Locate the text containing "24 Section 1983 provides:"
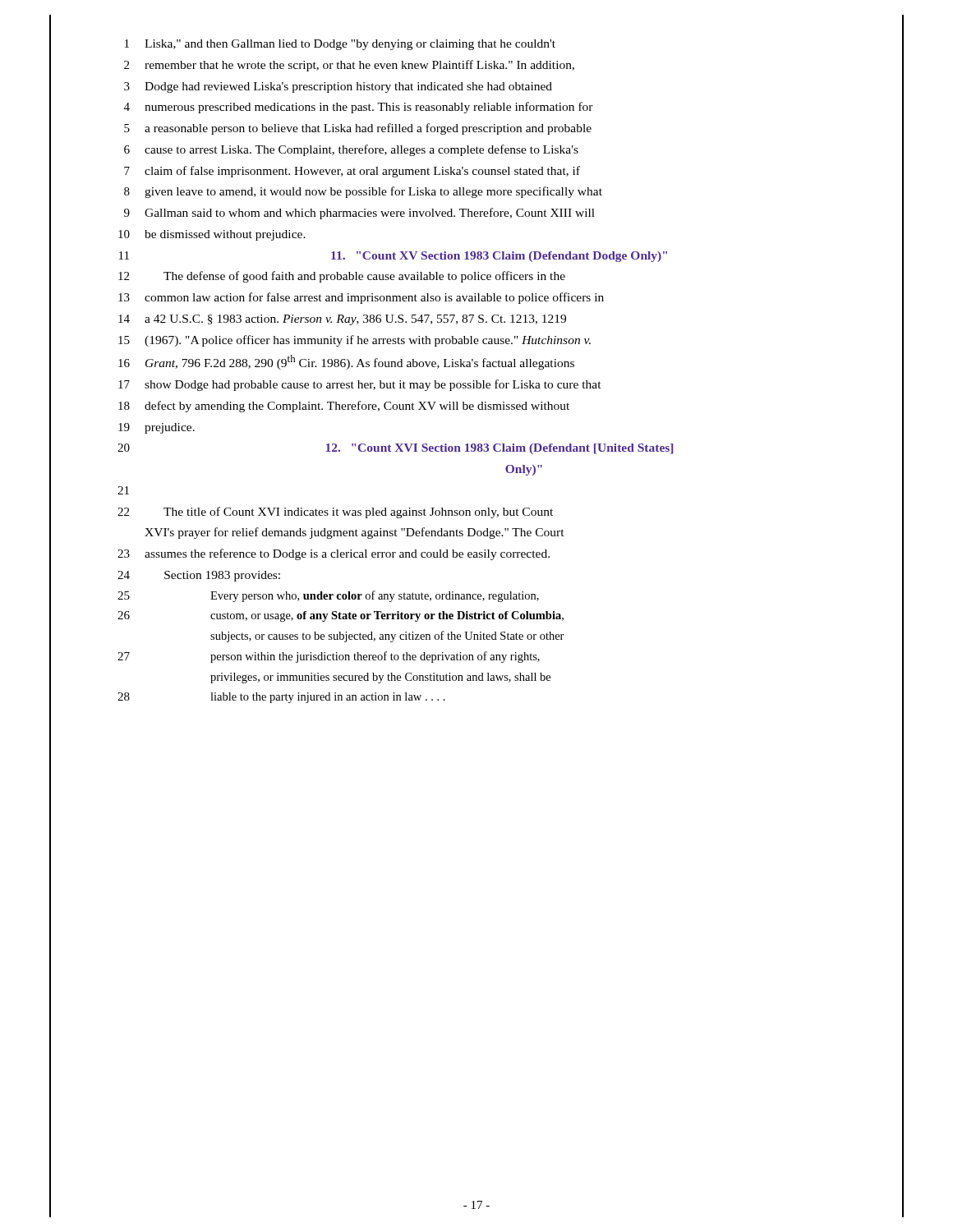 pyautogui.click(x=199, y=576)
